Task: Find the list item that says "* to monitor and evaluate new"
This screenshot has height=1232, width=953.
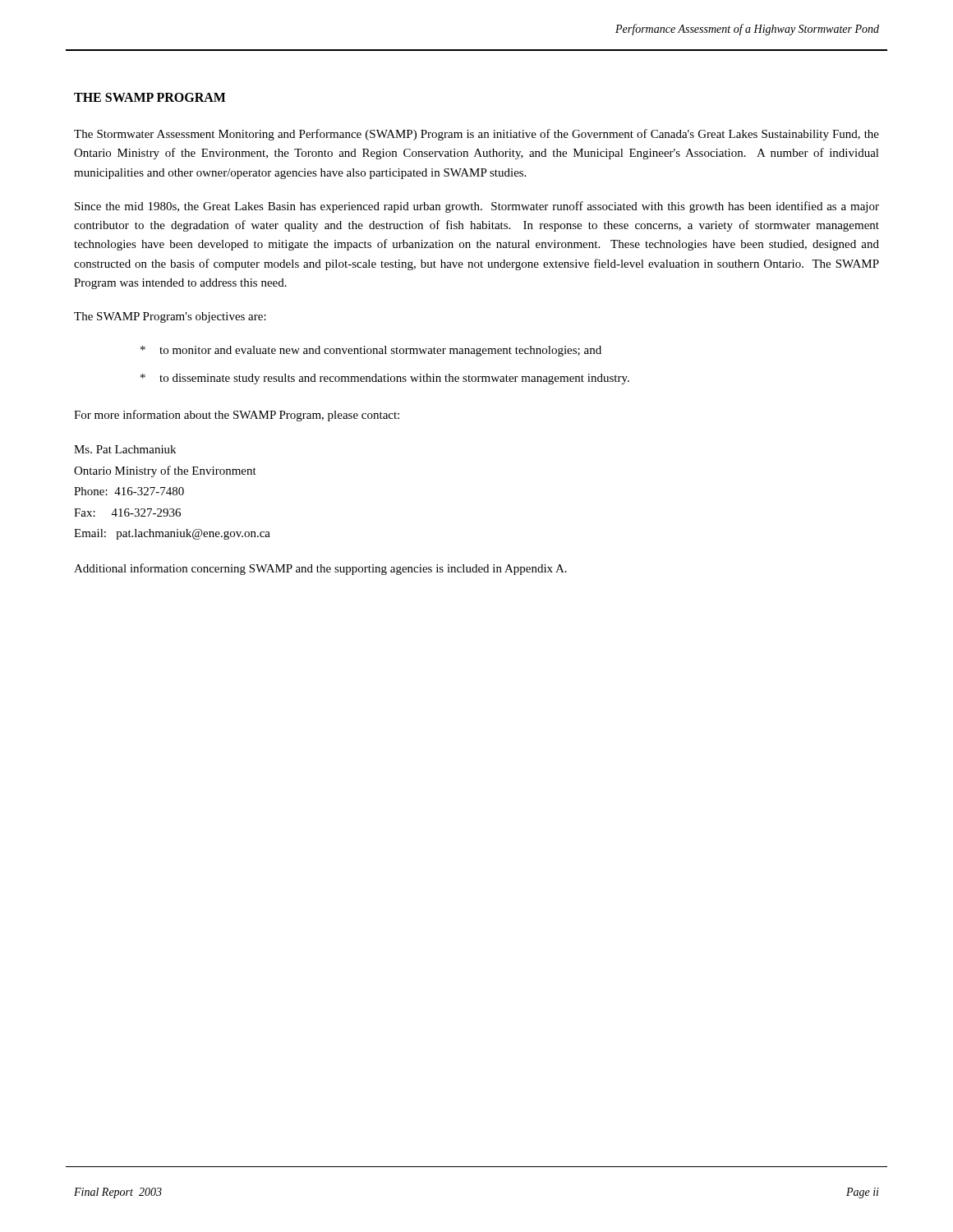Action: point(371,351)
